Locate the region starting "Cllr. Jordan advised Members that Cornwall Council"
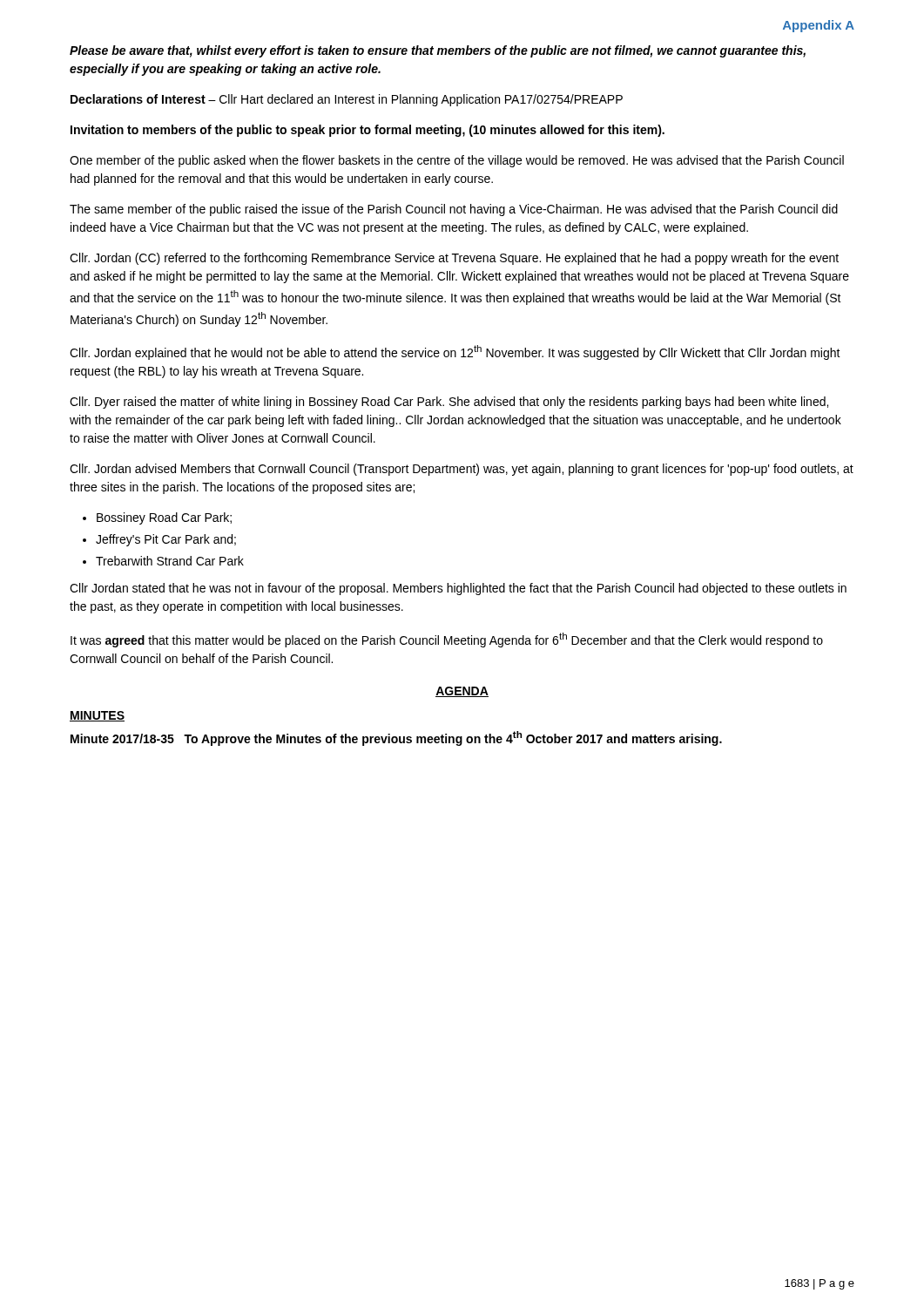Screen dimensions: 1307x924 pos(461,478)
